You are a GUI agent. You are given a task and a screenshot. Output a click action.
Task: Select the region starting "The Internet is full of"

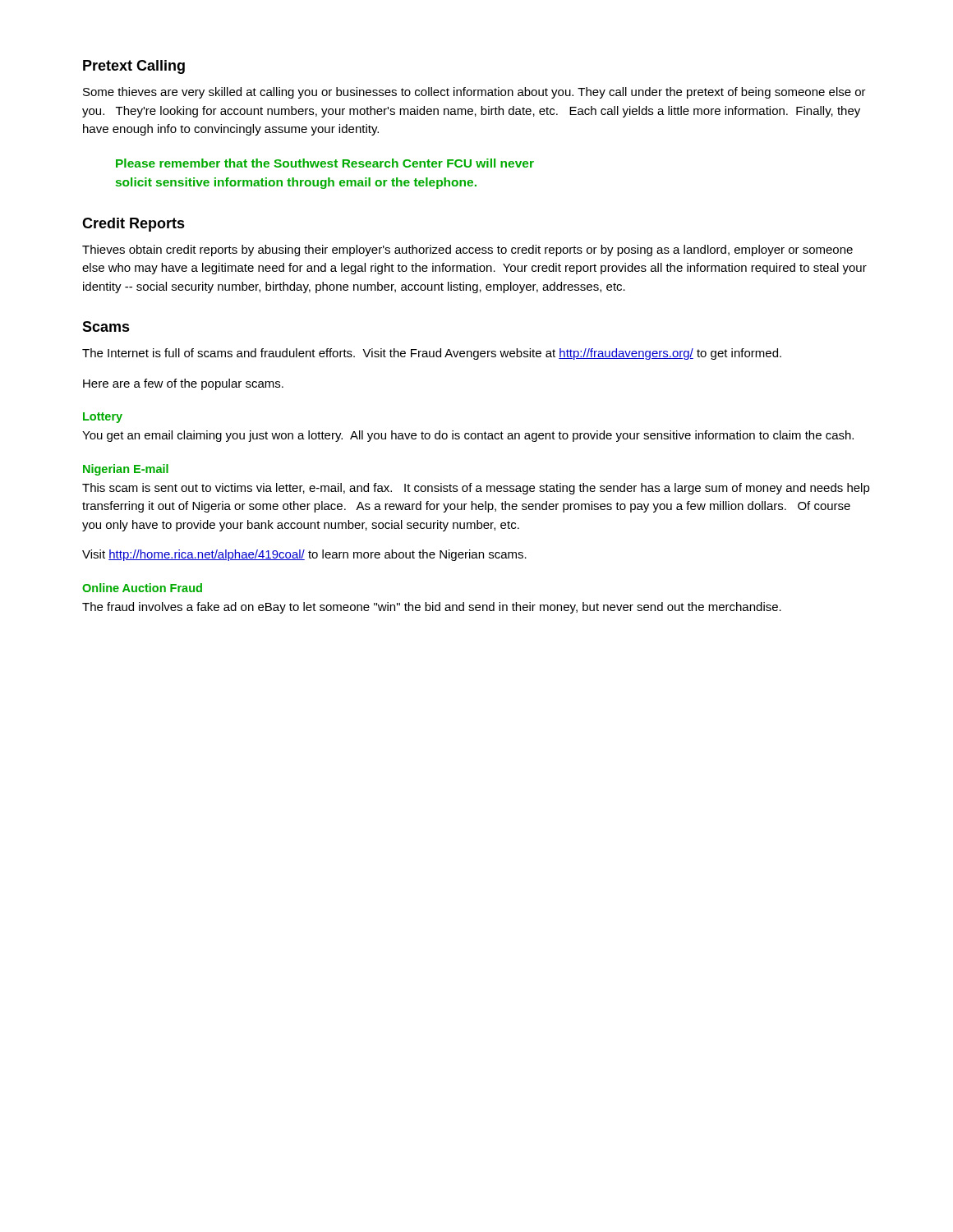tap(432, 353)
